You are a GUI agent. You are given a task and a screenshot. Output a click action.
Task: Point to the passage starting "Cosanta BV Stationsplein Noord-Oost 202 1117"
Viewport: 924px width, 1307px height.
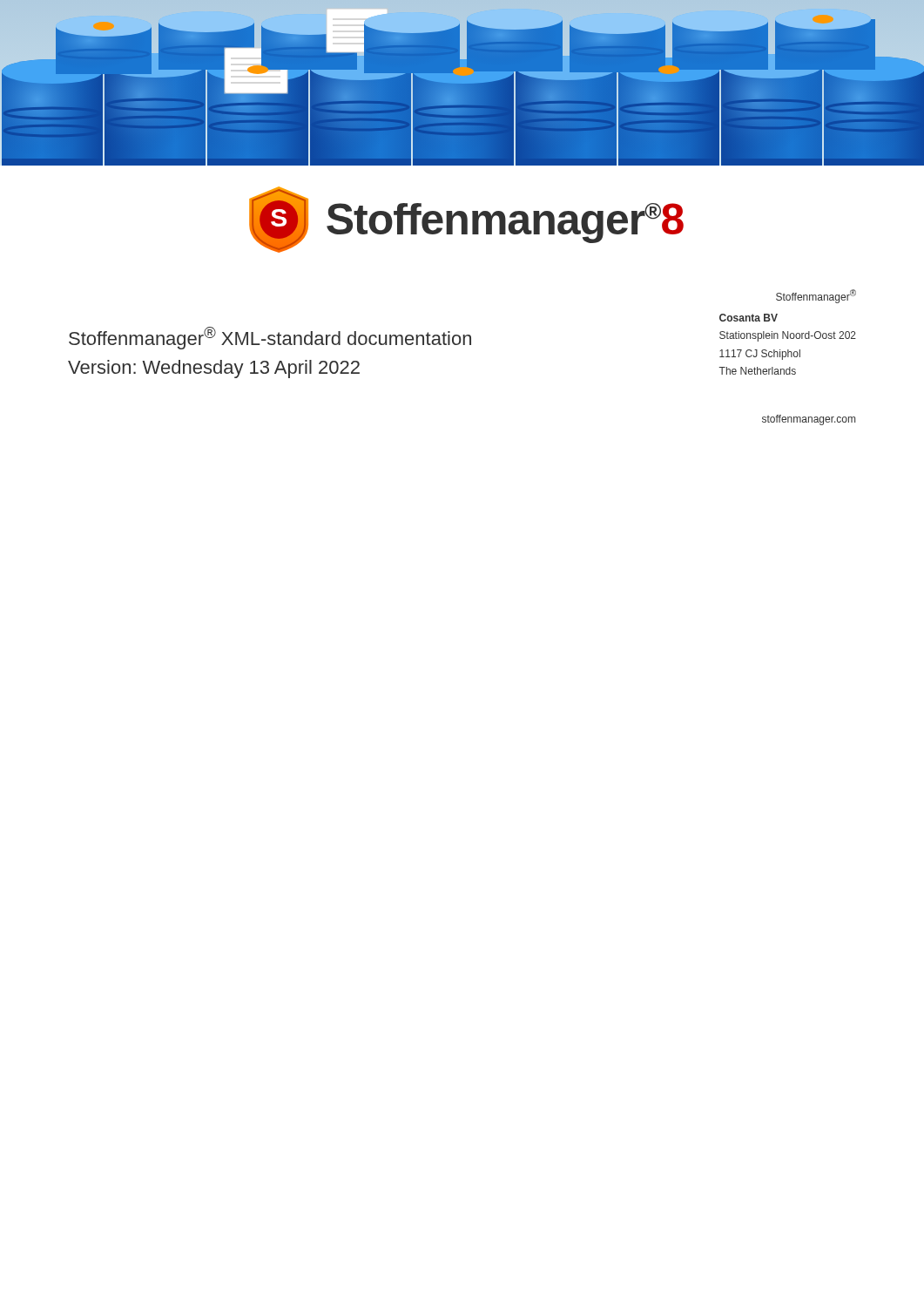click(x=788, y=345)
